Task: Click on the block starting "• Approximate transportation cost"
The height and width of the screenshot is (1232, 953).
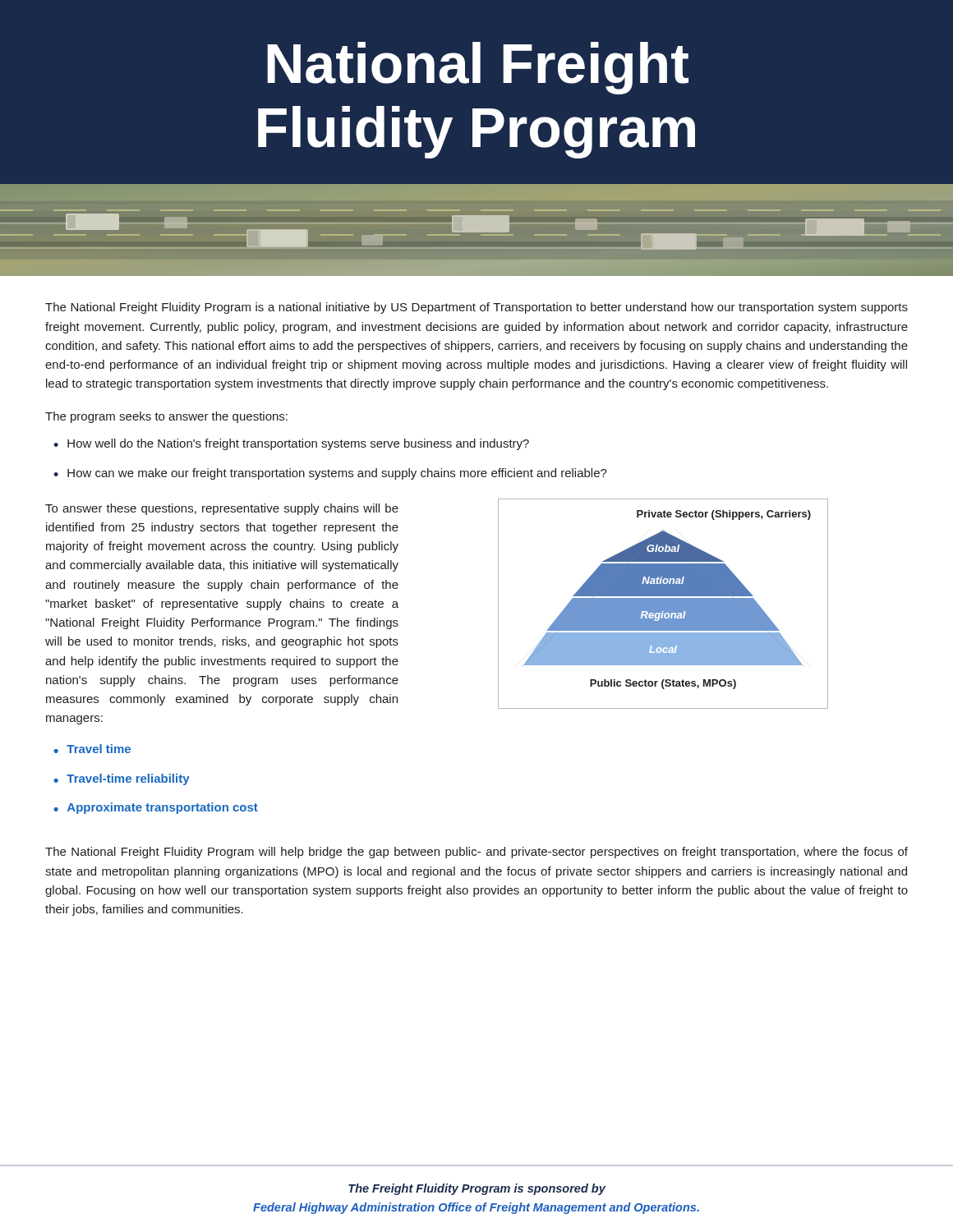Action: tap(156, 810)
